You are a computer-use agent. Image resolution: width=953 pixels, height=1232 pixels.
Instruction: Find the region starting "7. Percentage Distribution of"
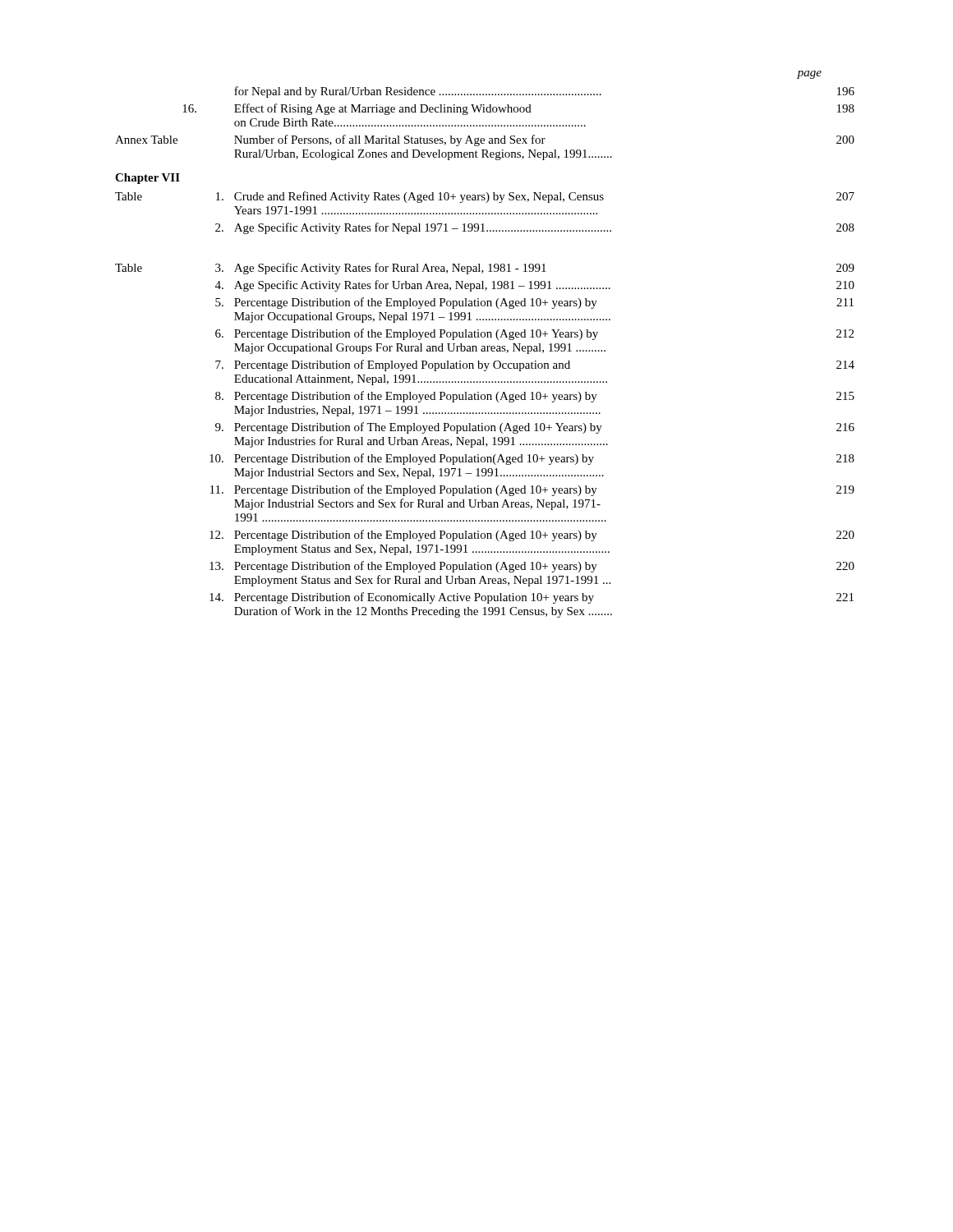click(485, 372)
